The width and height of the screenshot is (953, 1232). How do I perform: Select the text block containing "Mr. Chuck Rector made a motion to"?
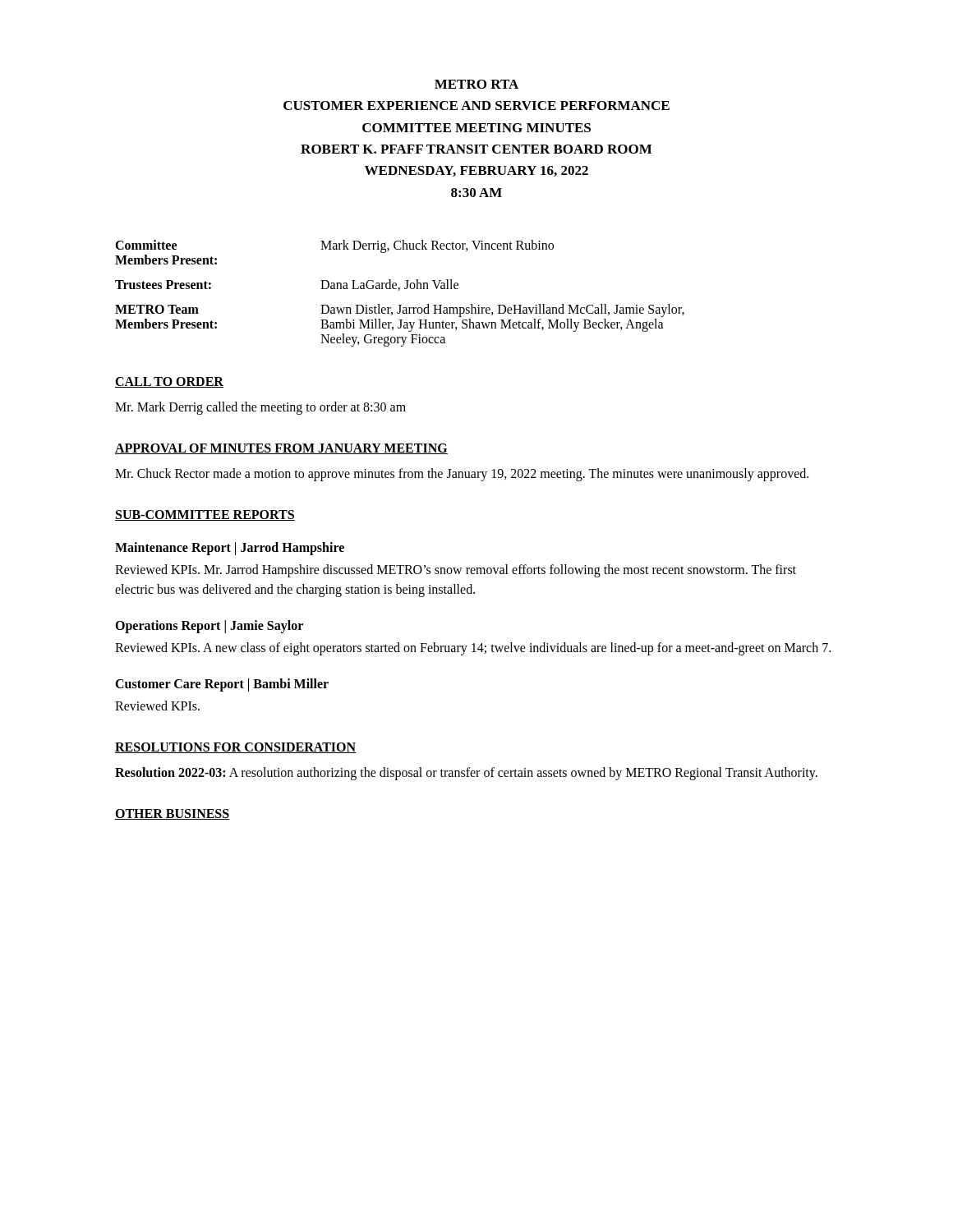(462, 473)
